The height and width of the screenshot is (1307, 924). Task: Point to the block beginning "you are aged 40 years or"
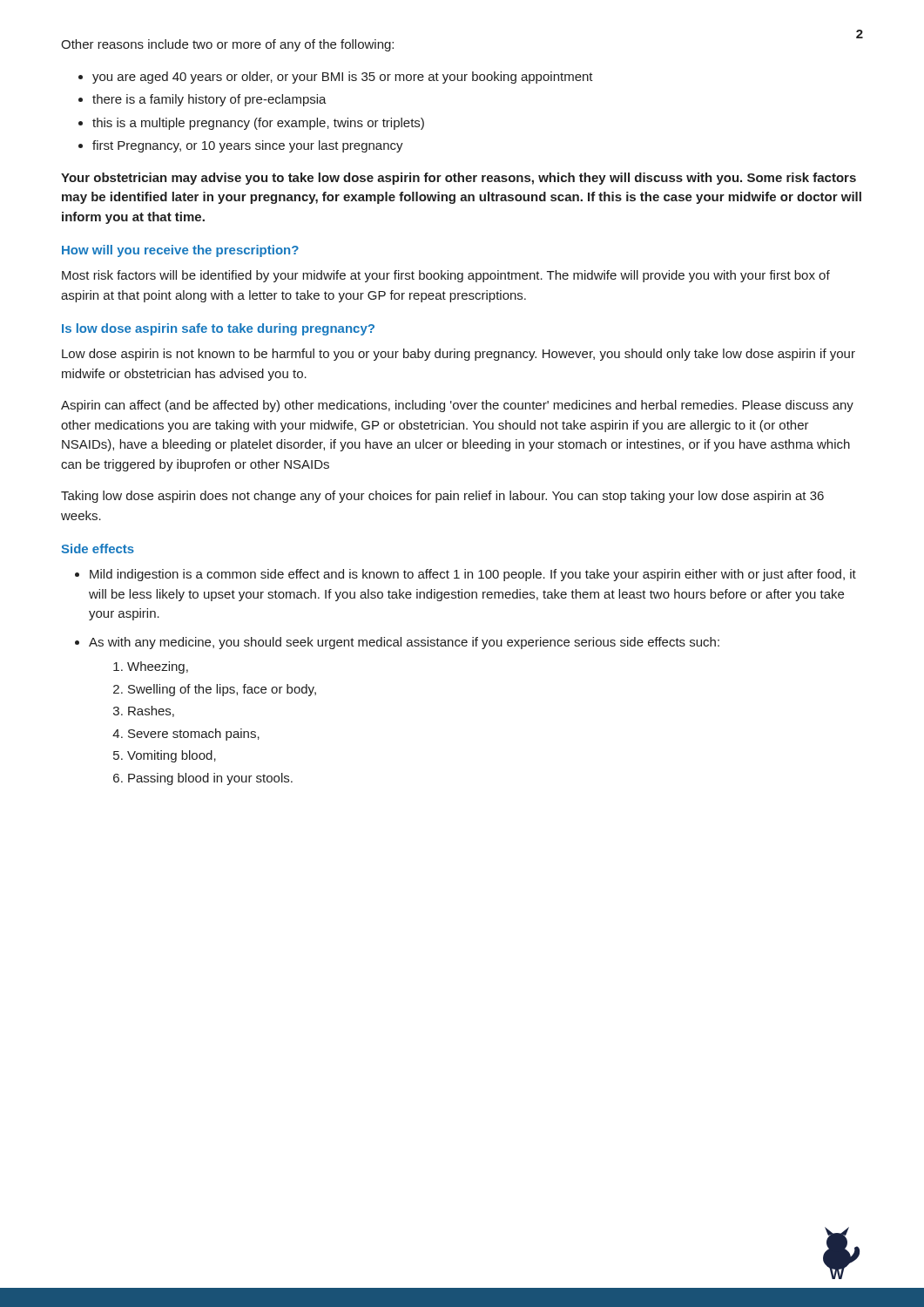[478, 76]
